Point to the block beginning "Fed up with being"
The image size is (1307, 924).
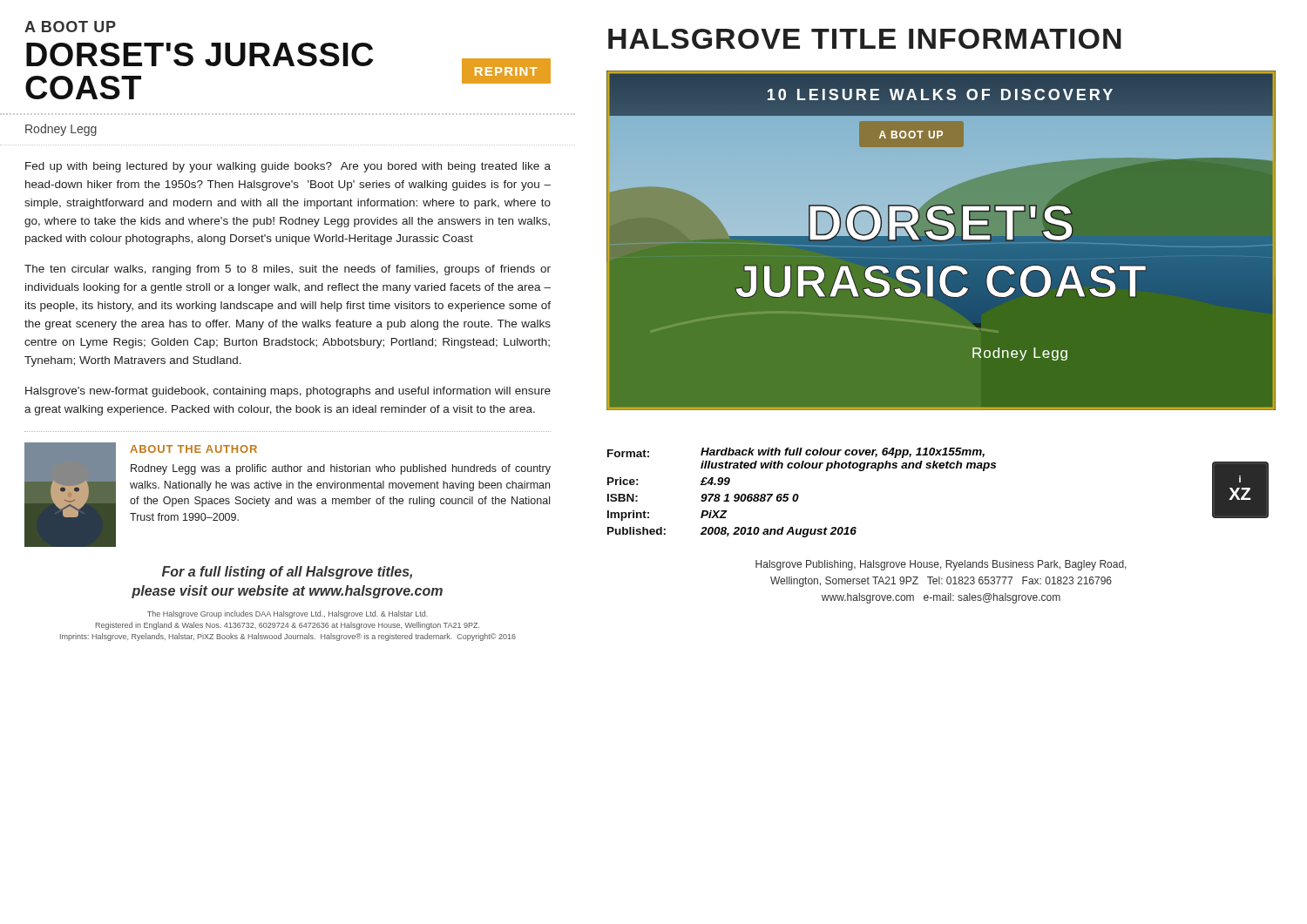coord(288,203)
